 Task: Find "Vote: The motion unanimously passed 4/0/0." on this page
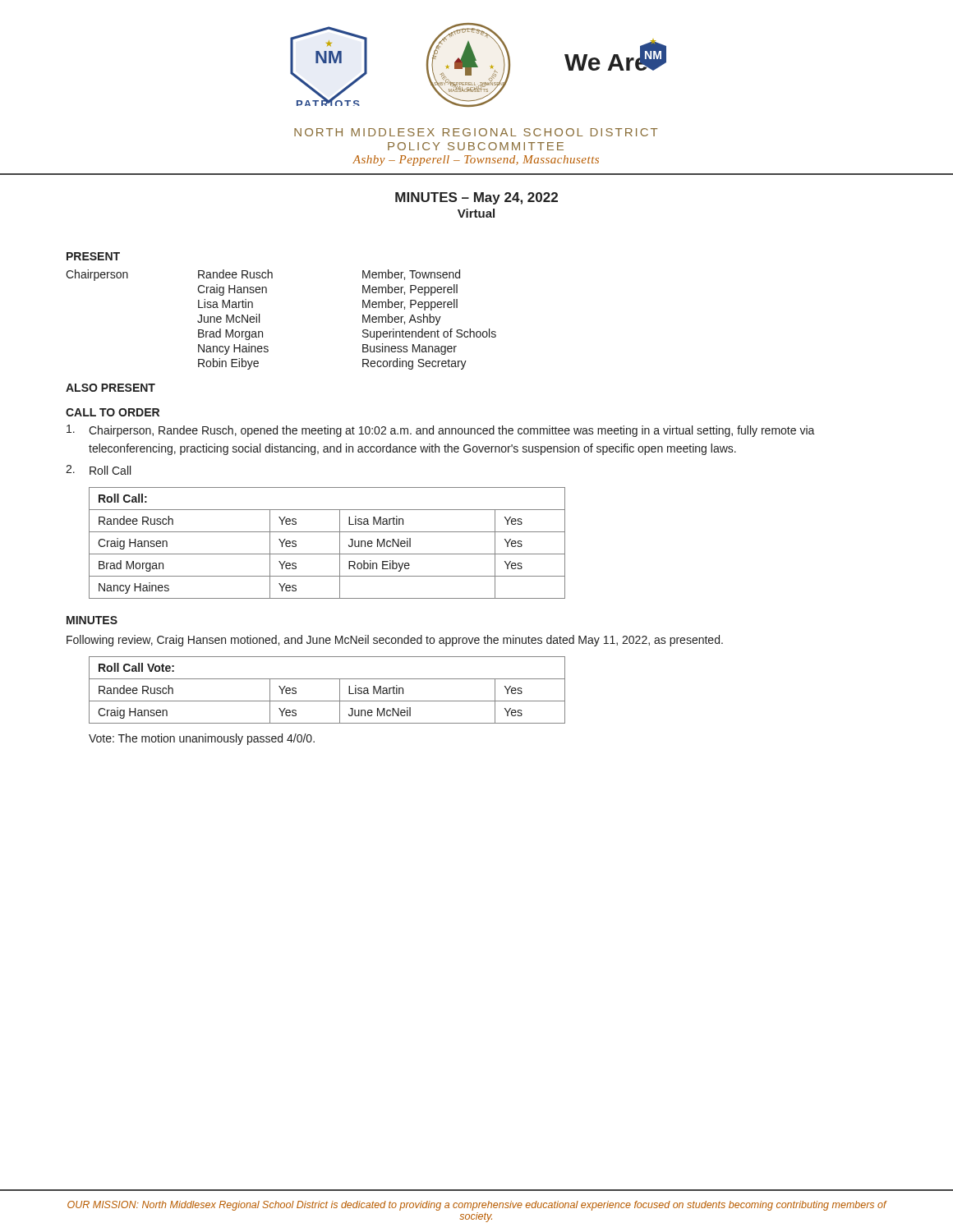click(x=202, y=738)
